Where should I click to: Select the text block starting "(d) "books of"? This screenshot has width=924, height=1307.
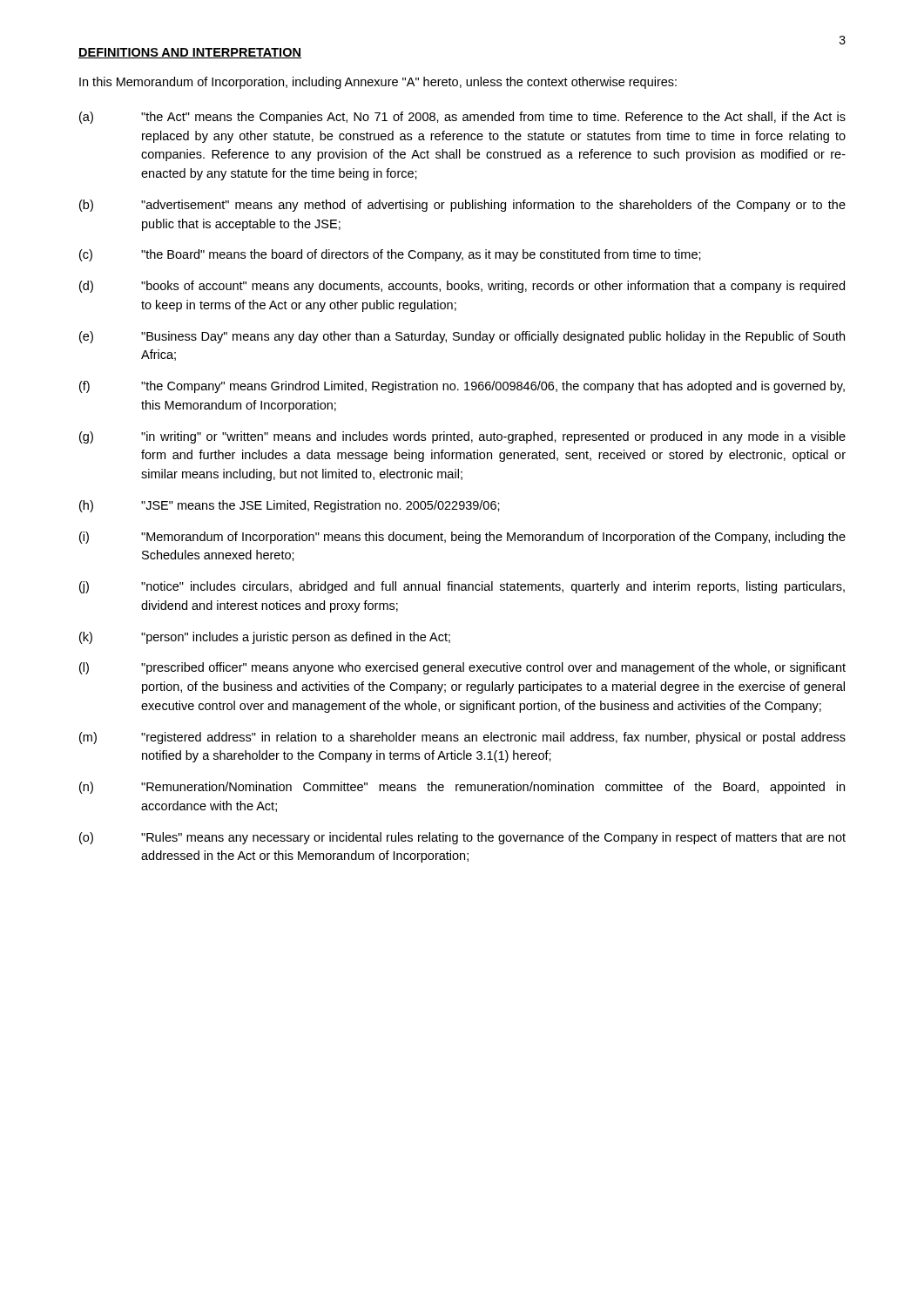click(x=462, y=302)
